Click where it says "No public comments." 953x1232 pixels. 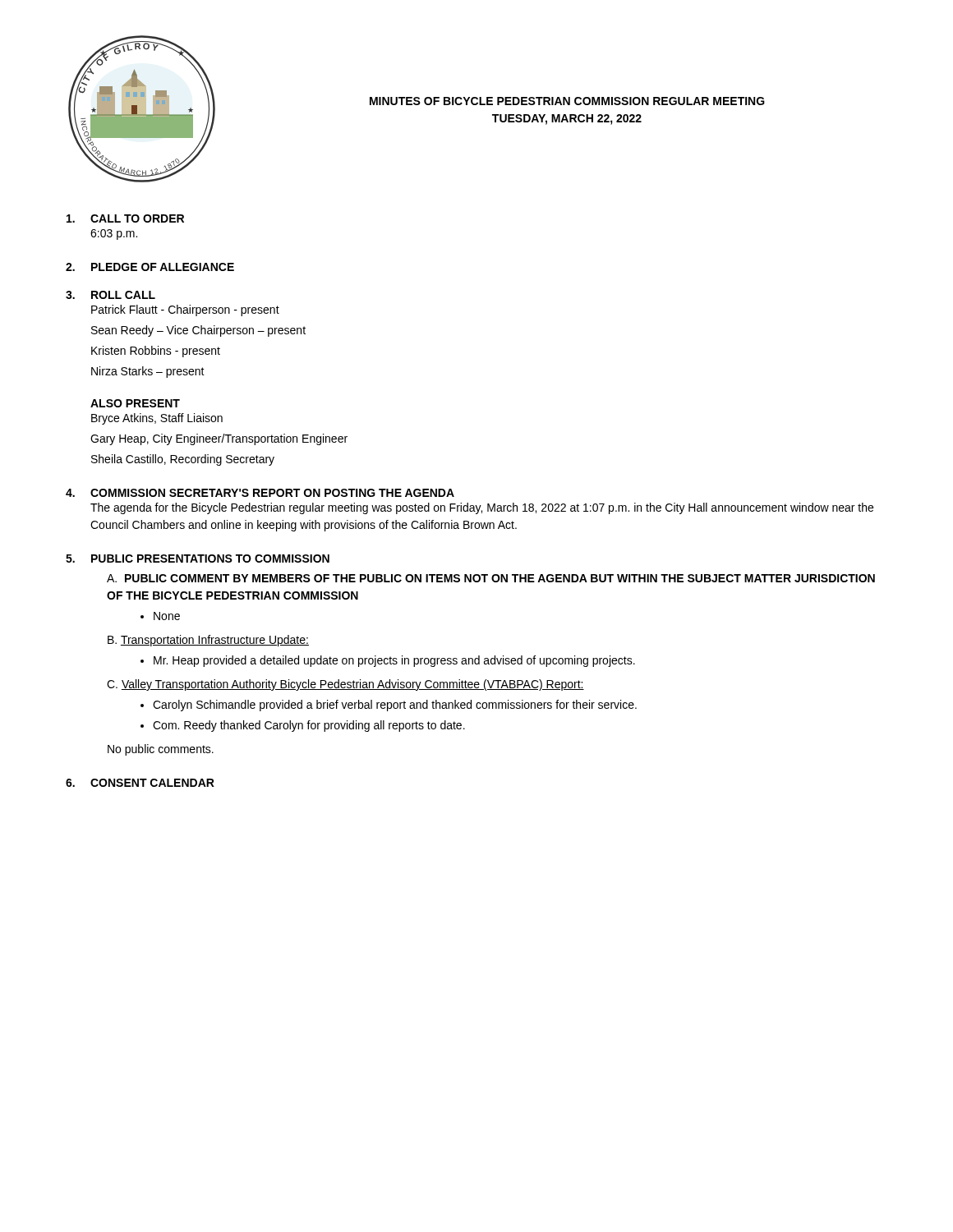pyautogui.click(x=161, y=750)
